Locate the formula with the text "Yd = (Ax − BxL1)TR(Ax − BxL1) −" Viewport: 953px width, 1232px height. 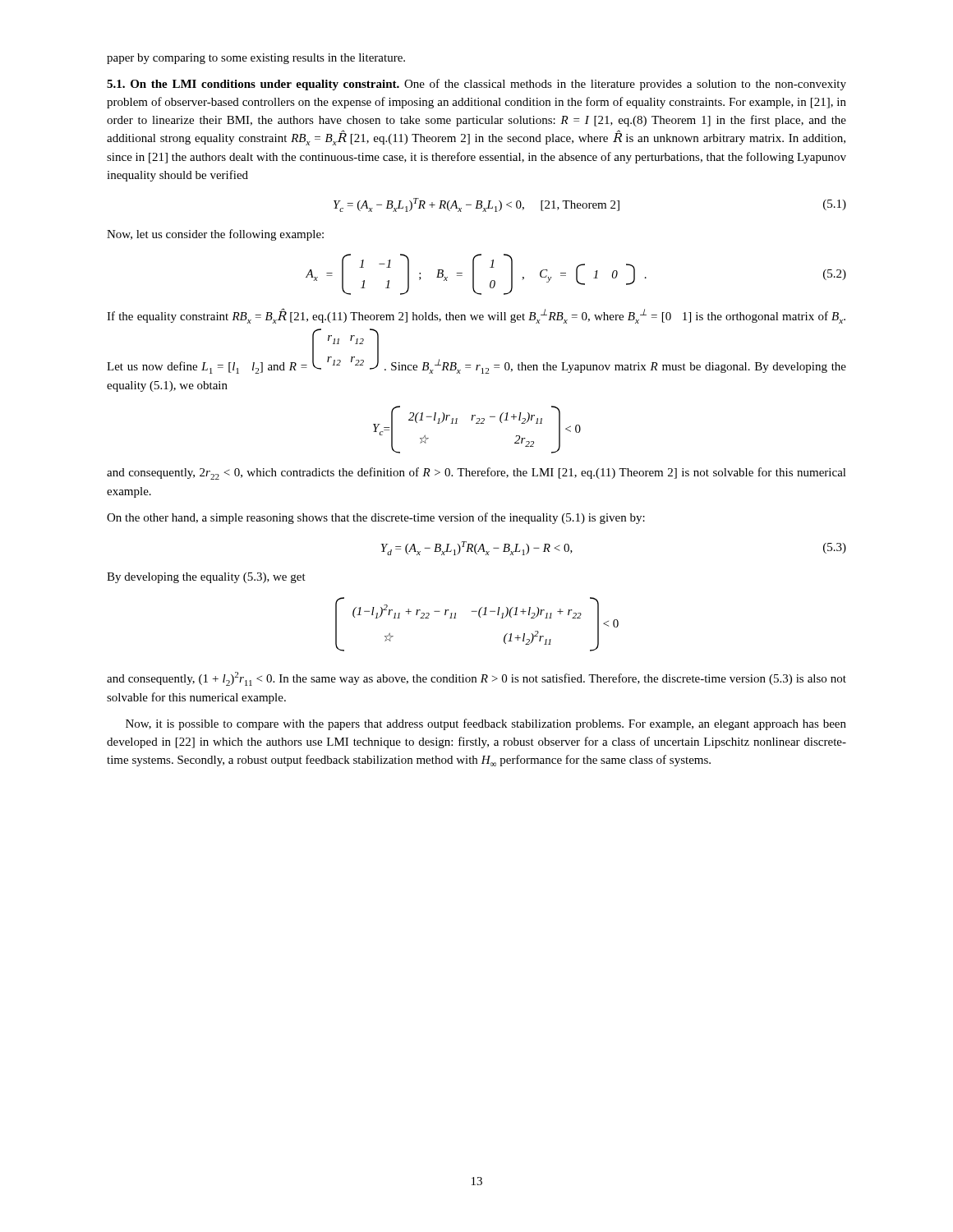click(x=483, y=548)
